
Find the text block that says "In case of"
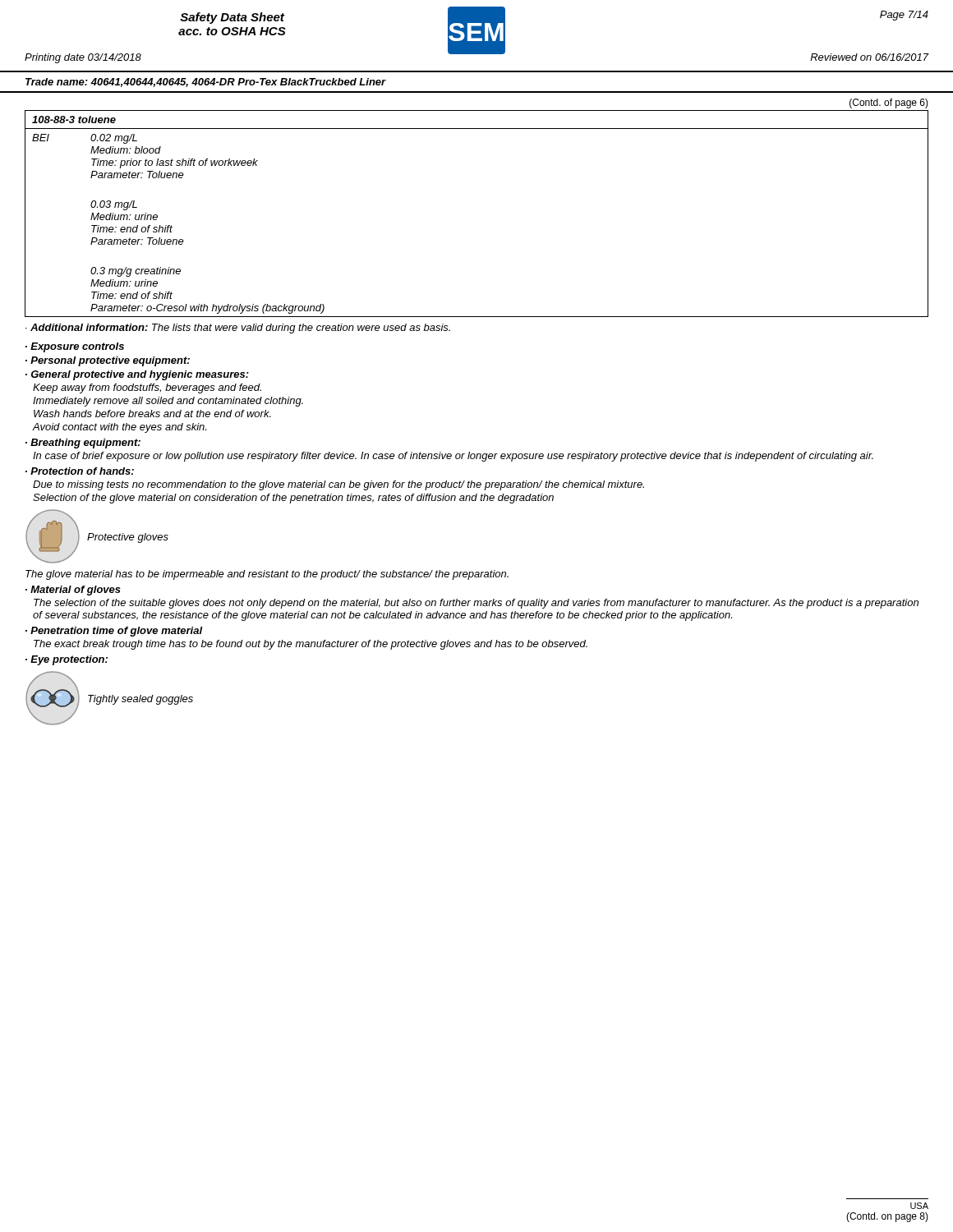[454, 455]
